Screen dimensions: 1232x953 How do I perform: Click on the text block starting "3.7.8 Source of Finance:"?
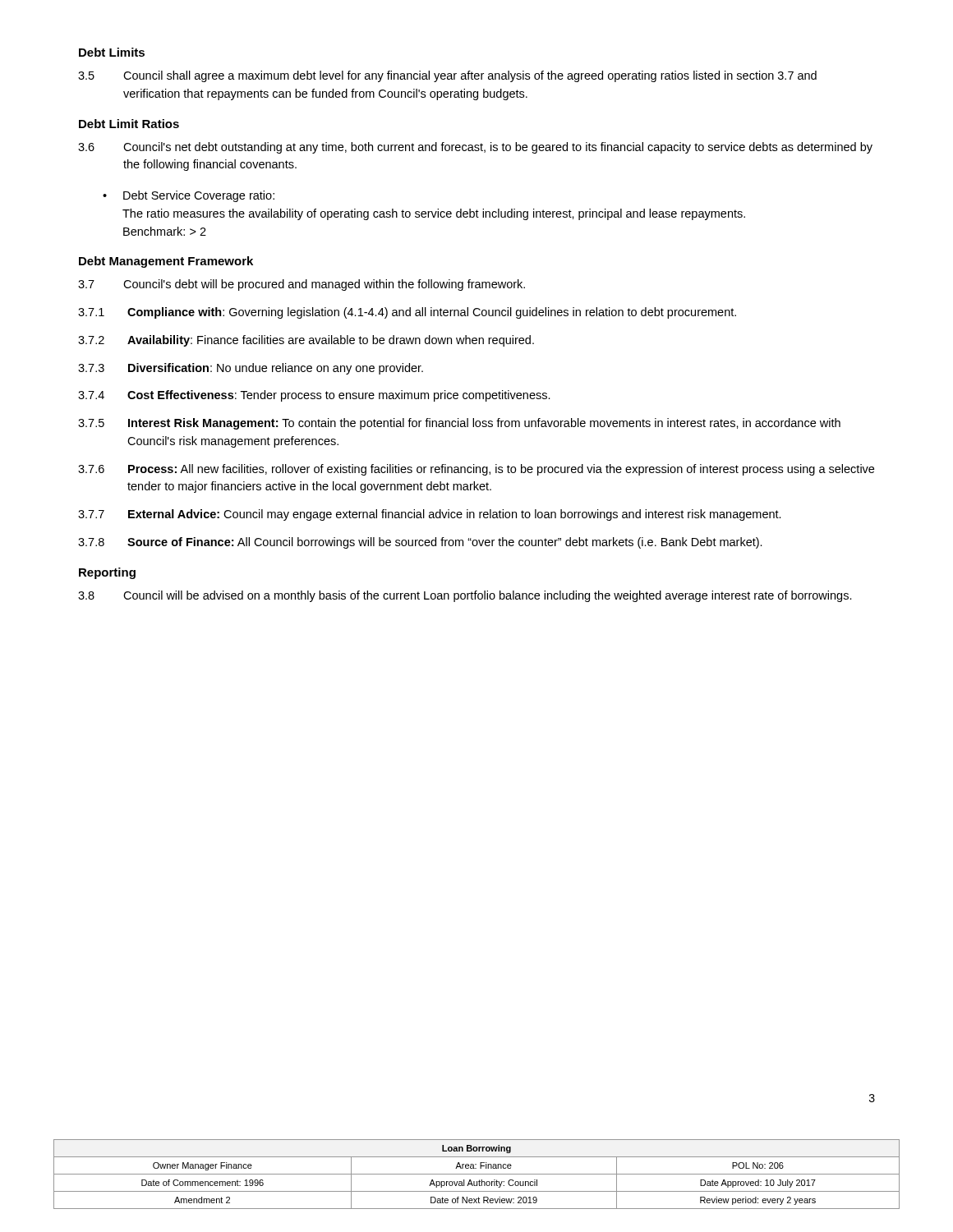click(x=476, y=543)
